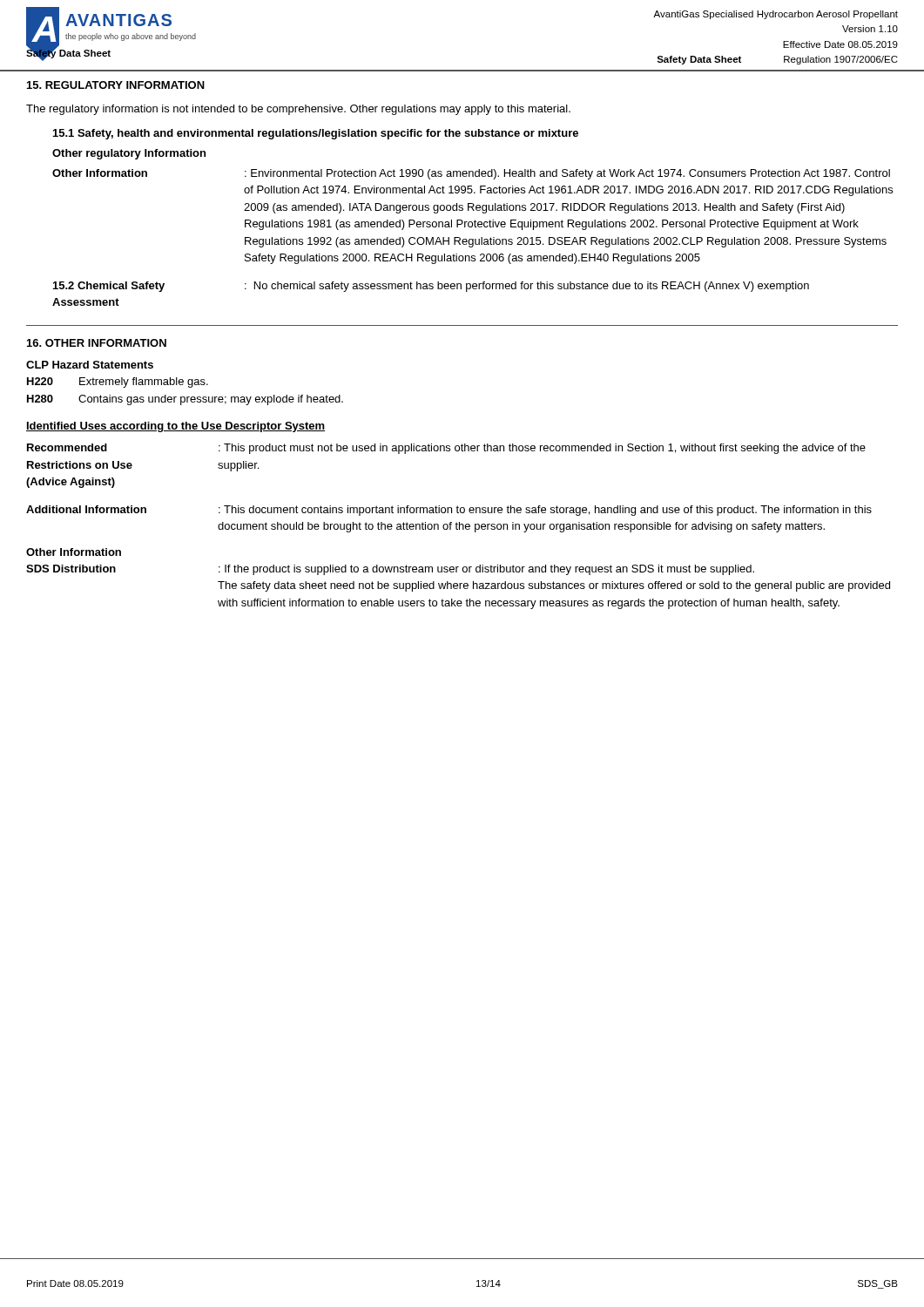Screen dimensions: 1307x924
Task: Find the block on this page that starts "2 Chemical SafetyAssessment : No chemical safety"
Action: [x=475, y=294]
